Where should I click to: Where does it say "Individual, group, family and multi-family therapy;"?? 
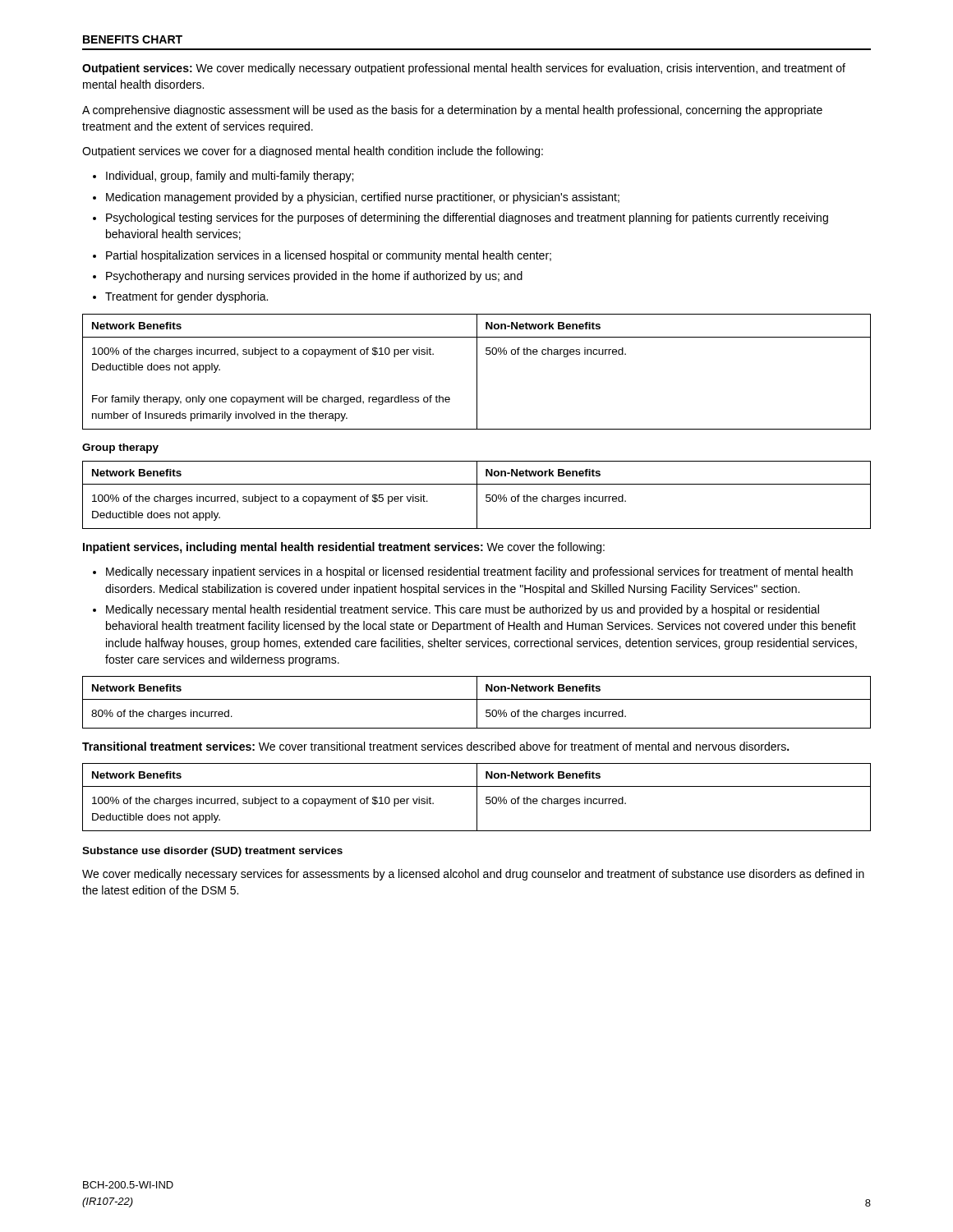230,176
